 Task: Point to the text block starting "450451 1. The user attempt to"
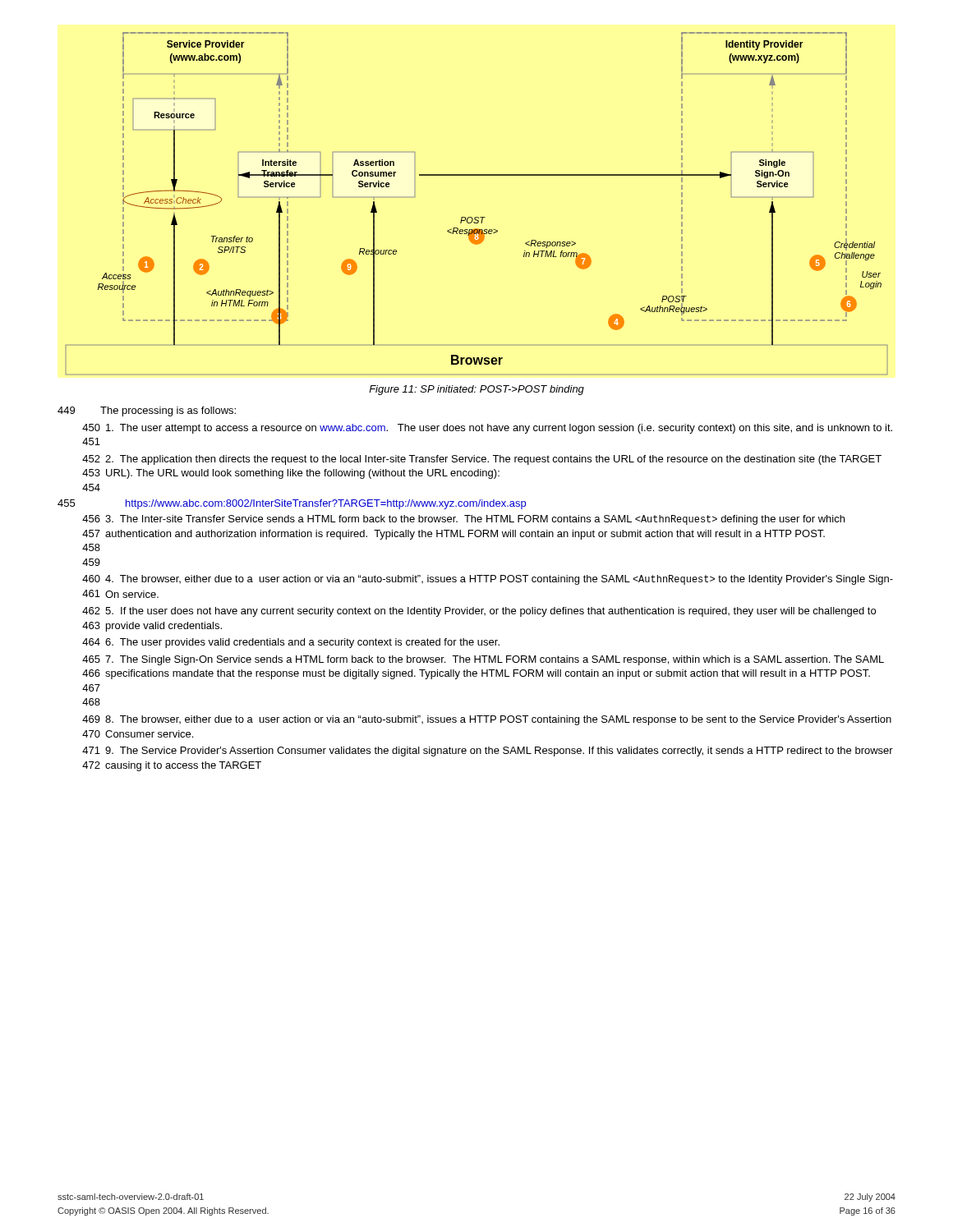[x=476, y=435]
